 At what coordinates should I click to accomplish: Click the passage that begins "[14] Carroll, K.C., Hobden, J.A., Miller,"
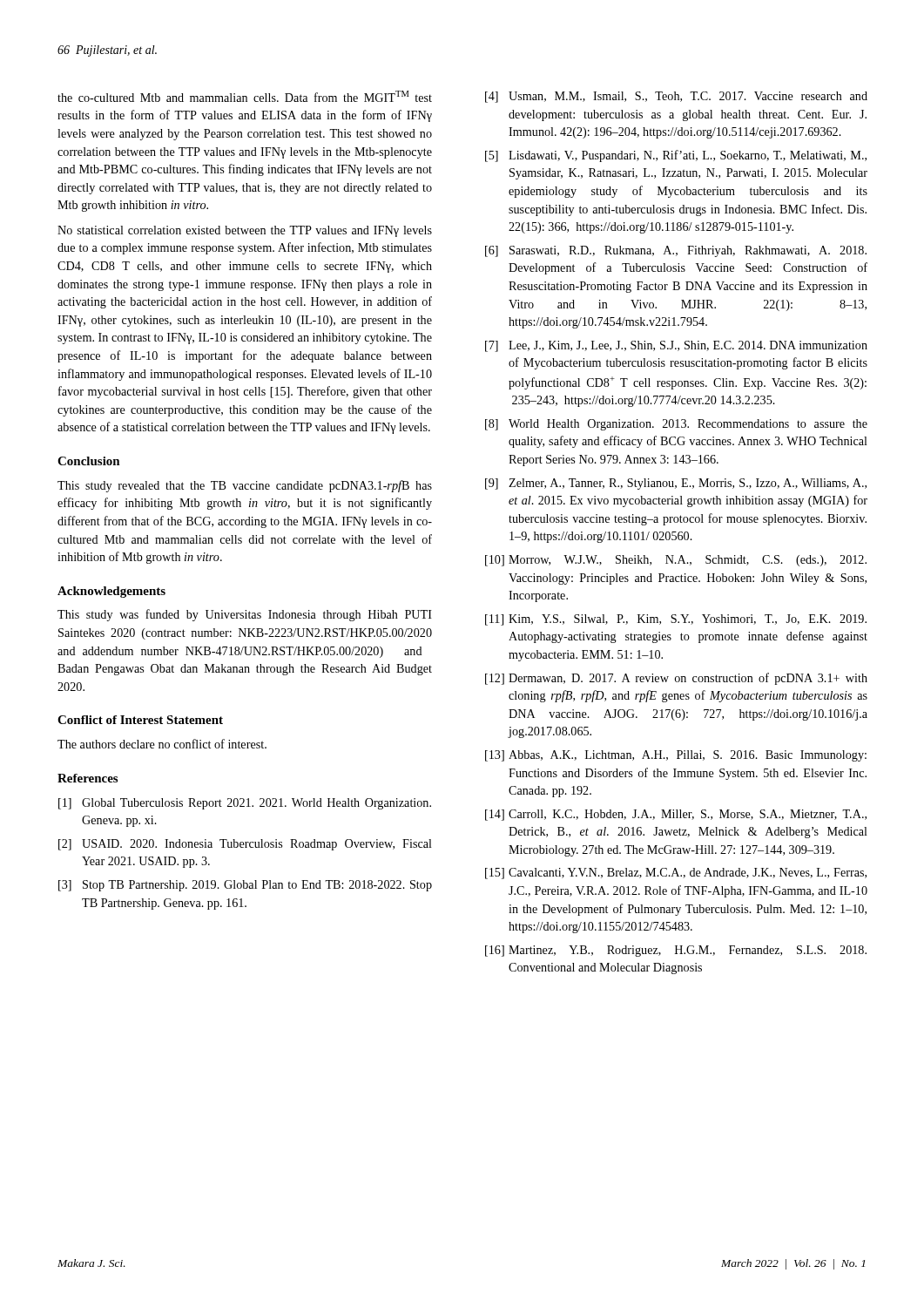[676, 832]
